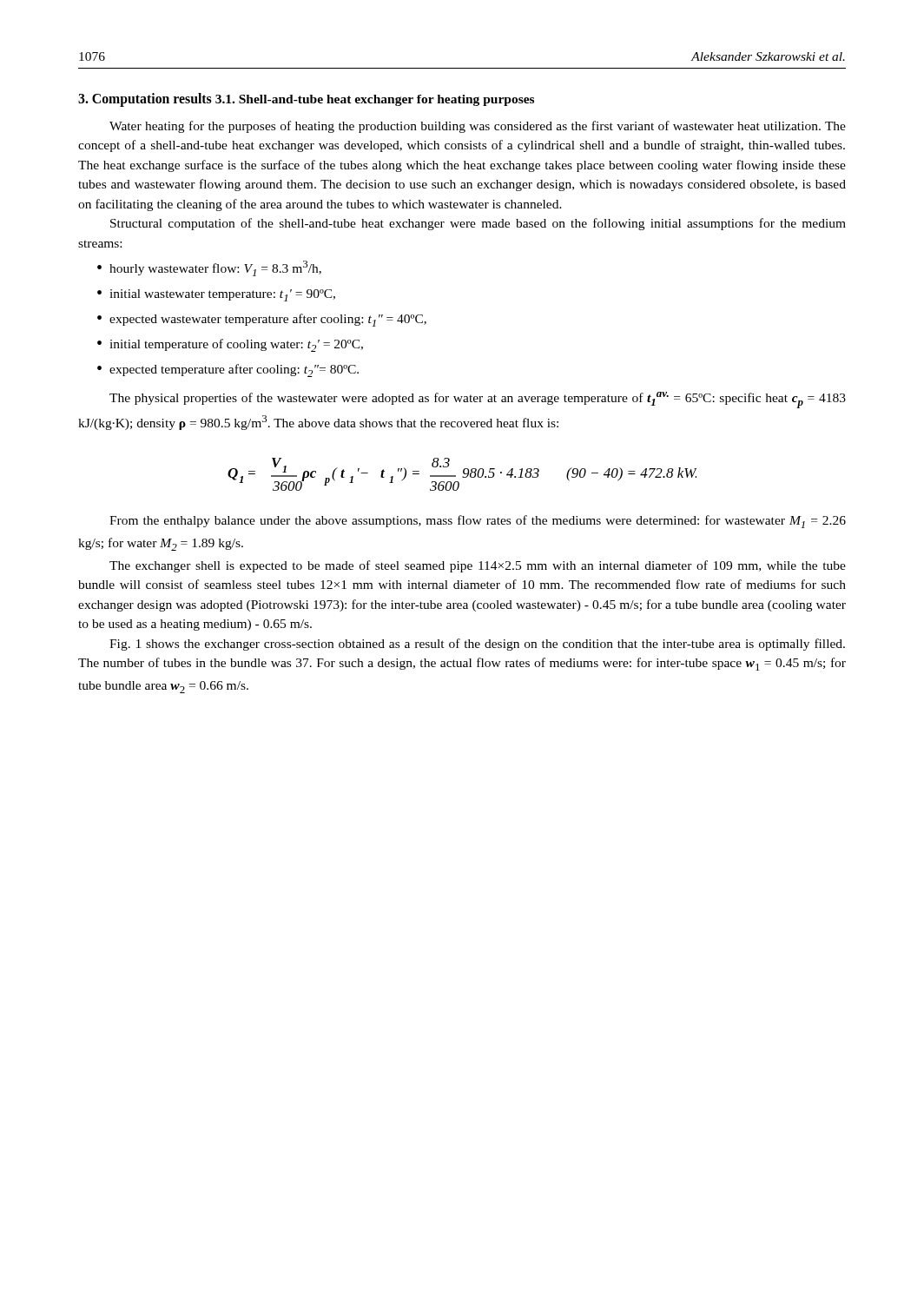Find the element starting "The physical properties of the wastewater"

pos(462,409)
